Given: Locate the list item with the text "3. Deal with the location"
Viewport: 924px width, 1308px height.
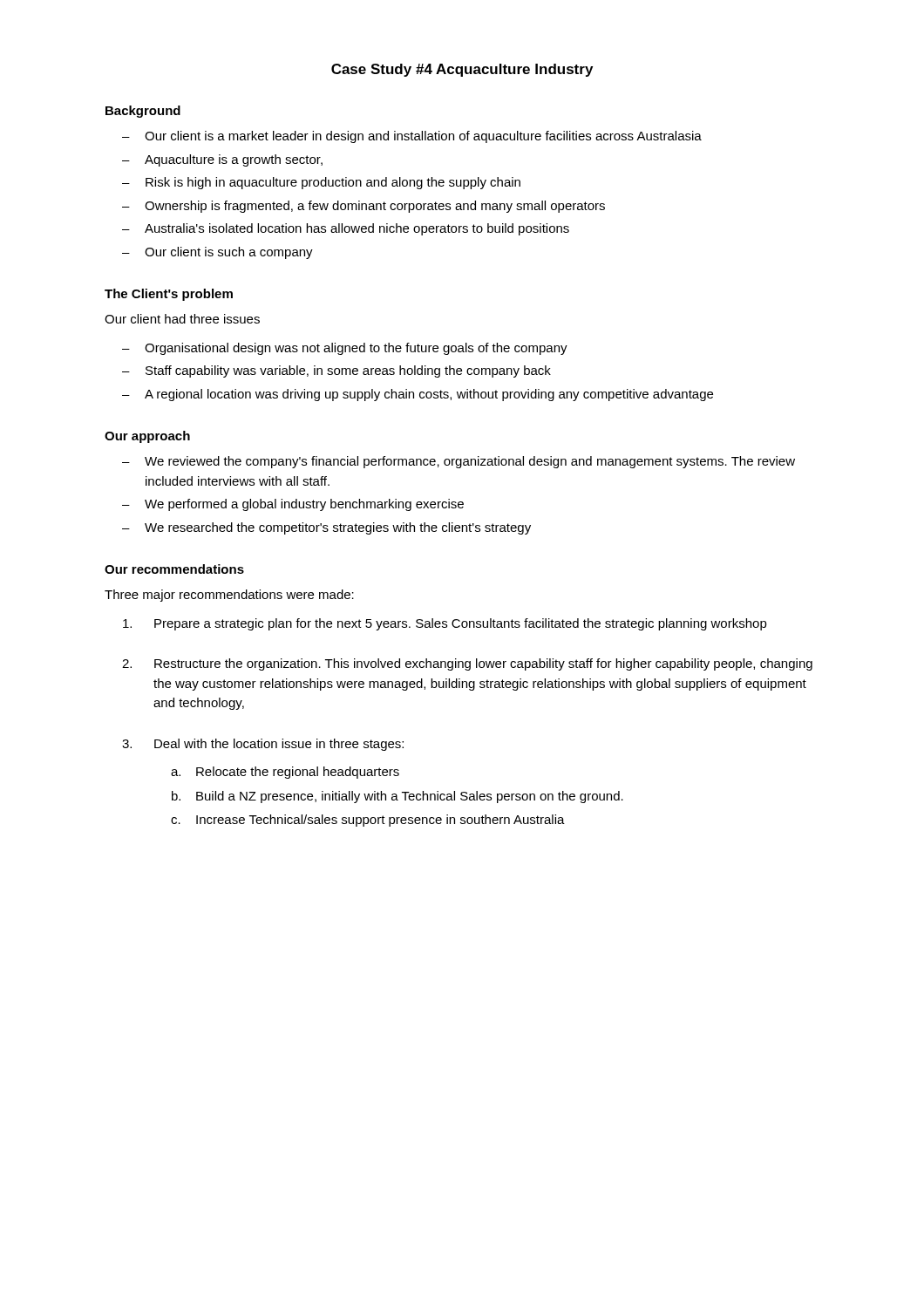Looking at the screenshot, I should point(373,784).
